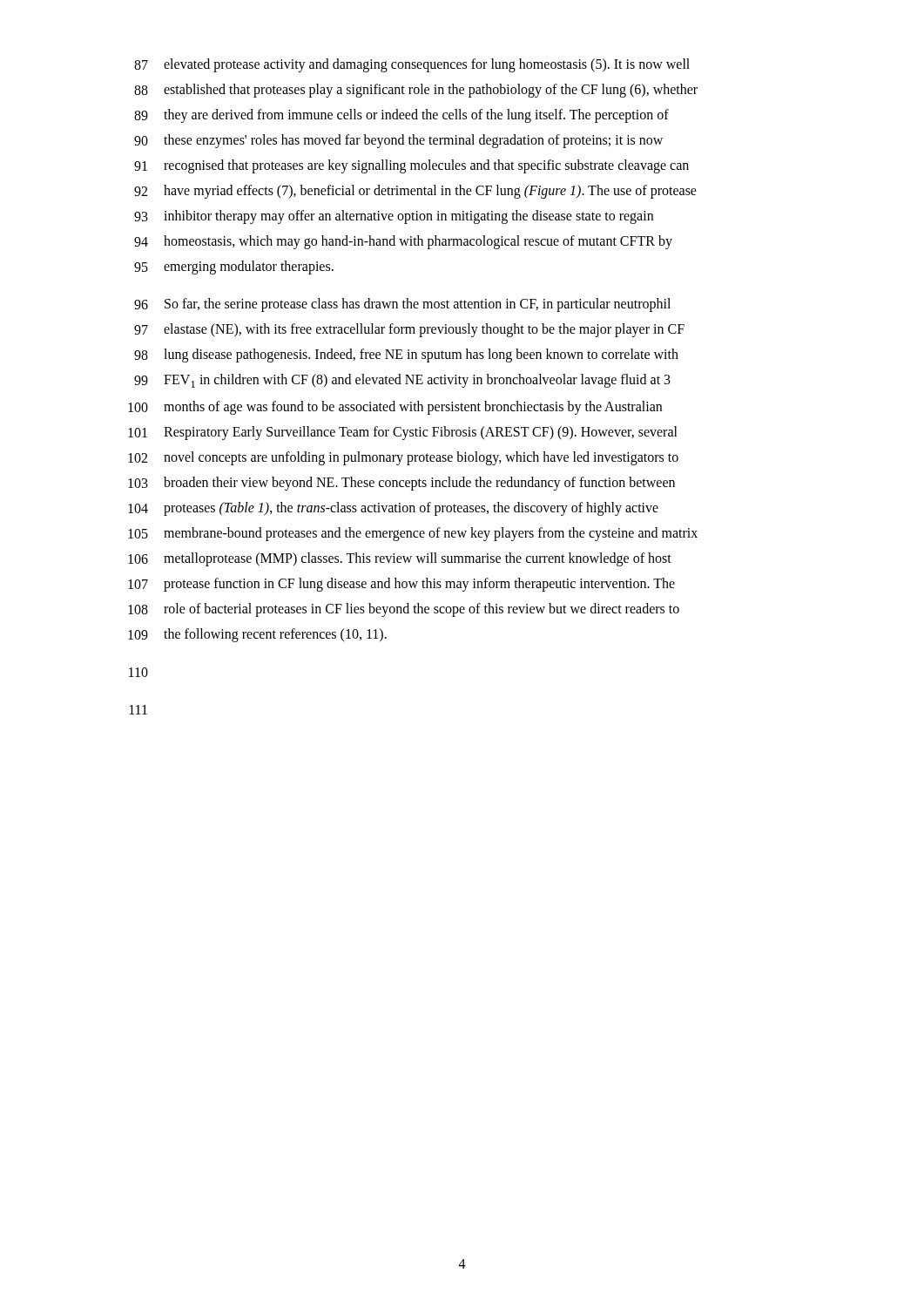924x1307 pixels.
Task: Navigate to the text block starting "87 elevated protease activity and damaging consequences"
Action: click(x=475, y=166)
